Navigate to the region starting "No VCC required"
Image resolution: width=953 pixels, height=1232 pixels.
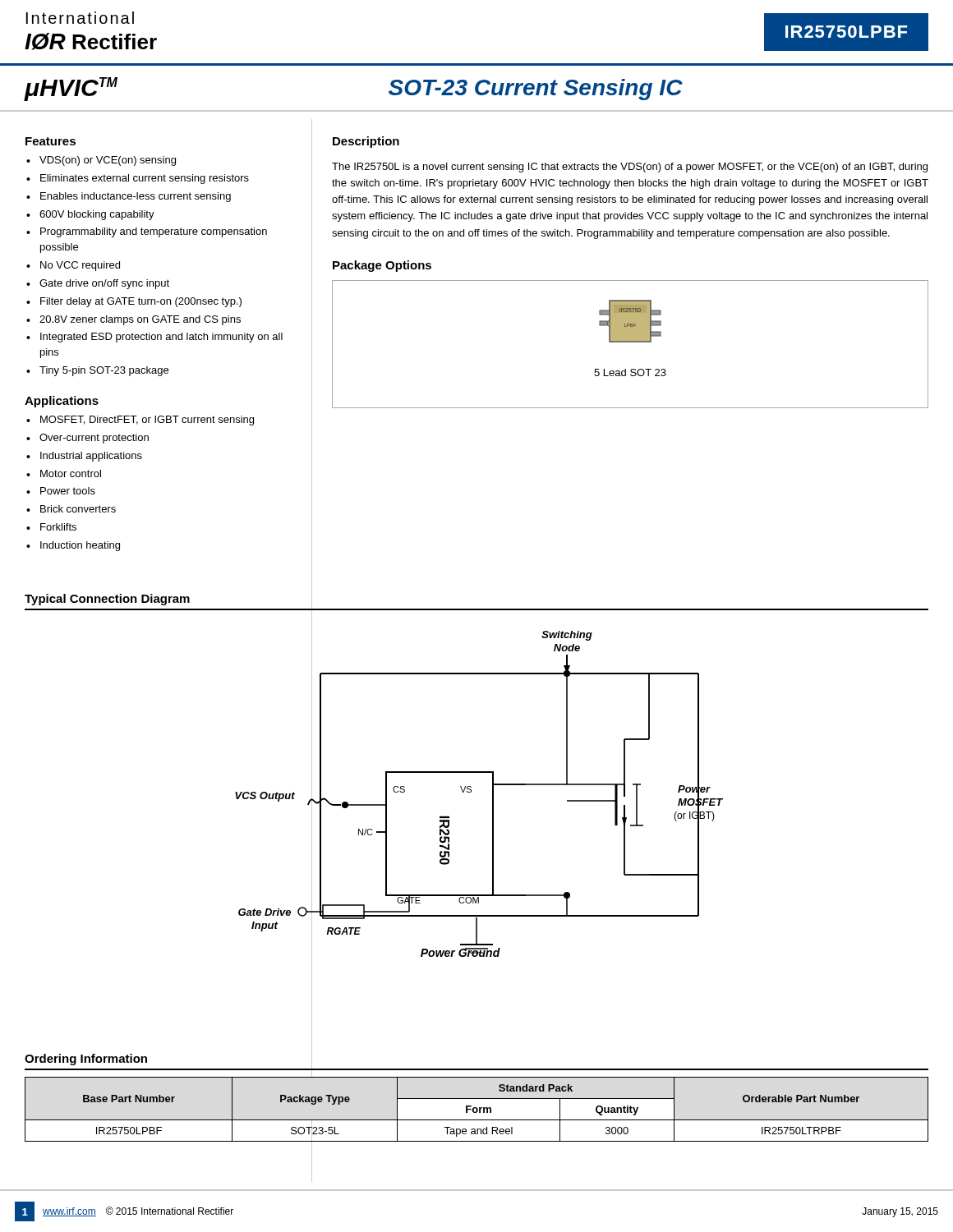[80, 265]
